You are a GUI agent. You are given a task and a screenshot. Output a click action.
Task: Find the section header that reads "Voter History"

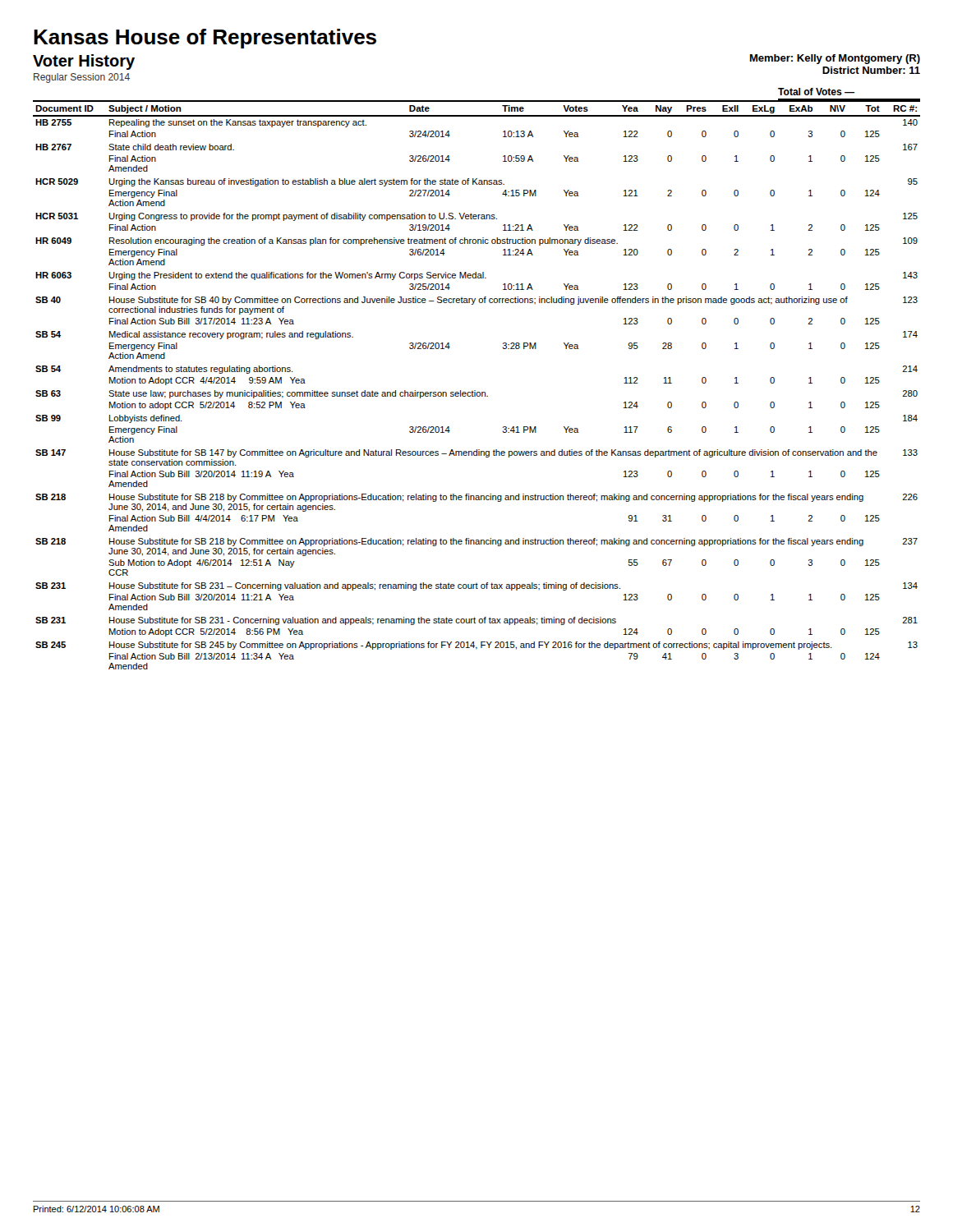pos(84,61)
